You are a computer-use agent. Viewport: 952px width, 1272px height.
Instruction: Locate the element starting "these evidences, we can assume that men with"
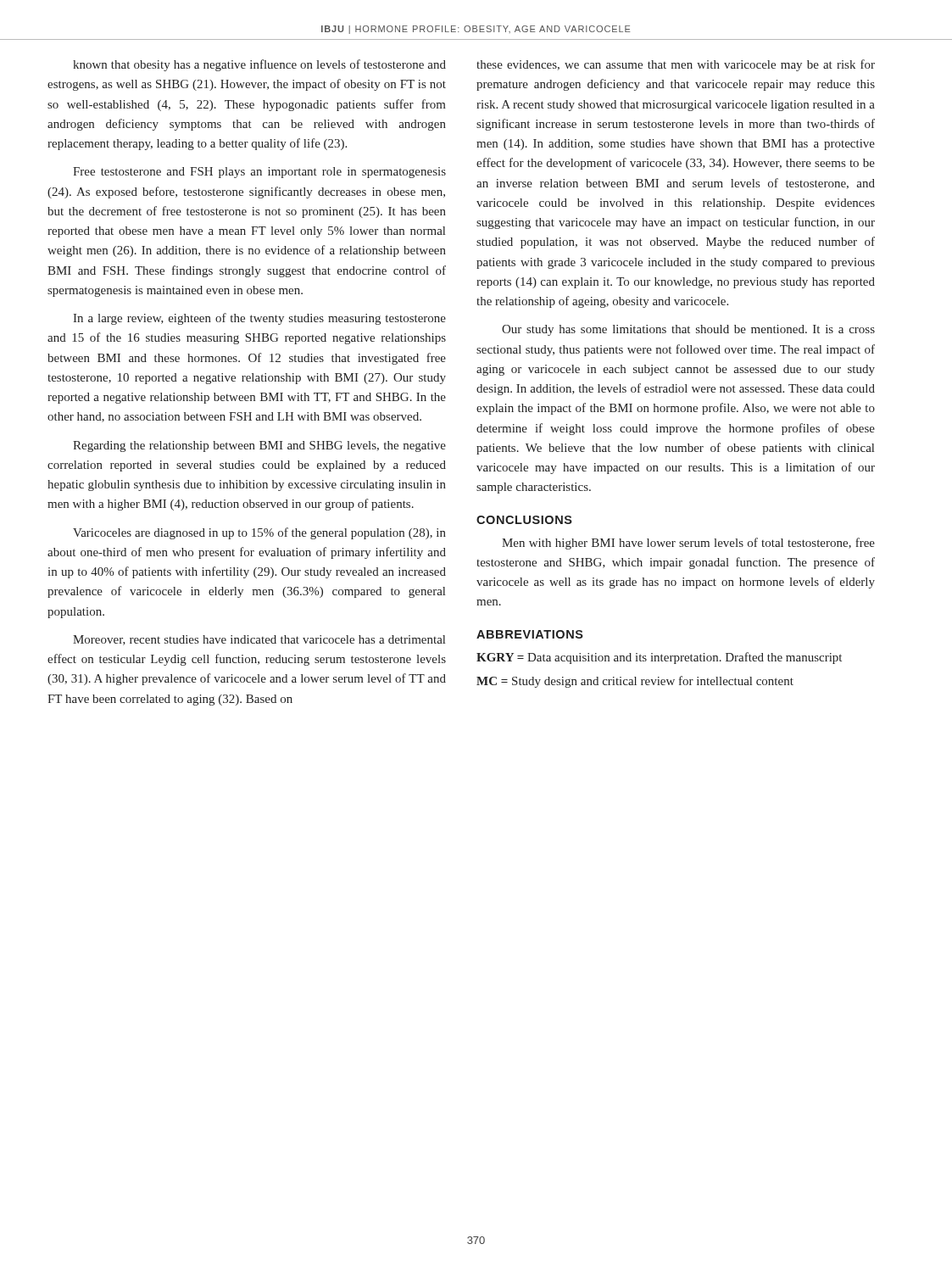[x=676, y=183]
